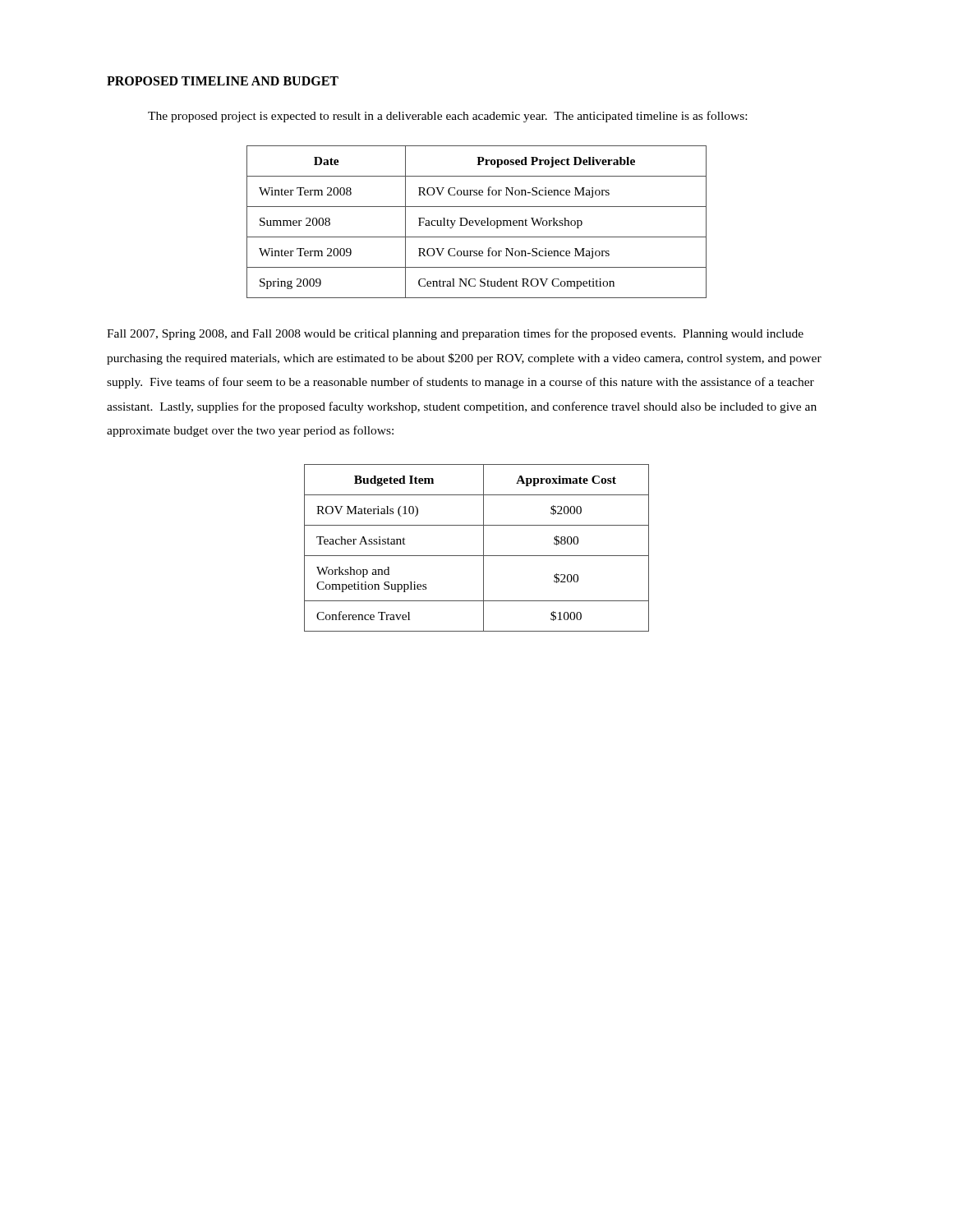953x1232 pixels.
Task: Locate the table with the text "Approximate Cost"
Action: (476, 548)
